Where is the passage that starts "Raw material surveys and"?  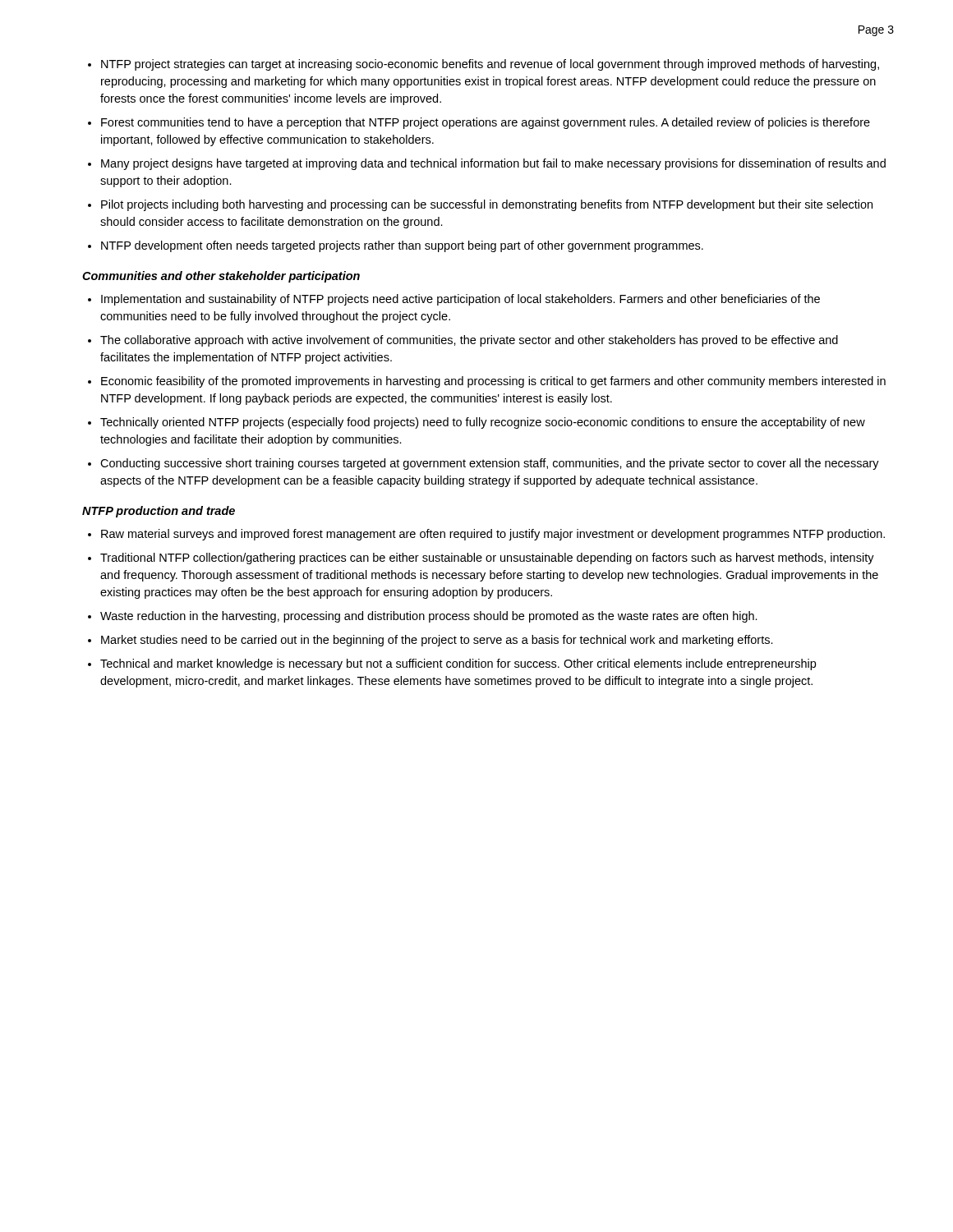[493, 534]
